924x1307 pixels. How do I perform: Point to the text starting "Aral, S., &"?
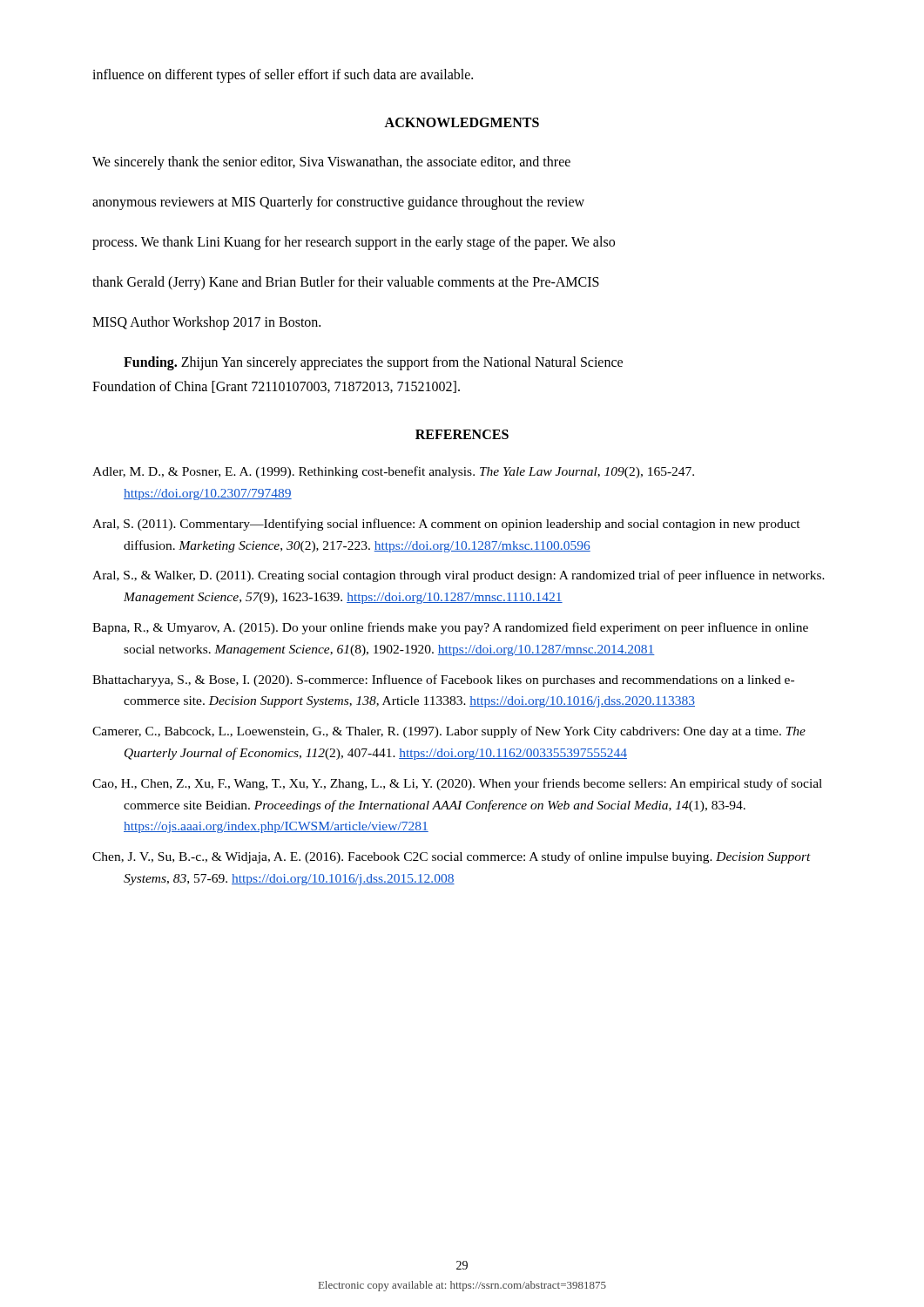tap(459, 586)
